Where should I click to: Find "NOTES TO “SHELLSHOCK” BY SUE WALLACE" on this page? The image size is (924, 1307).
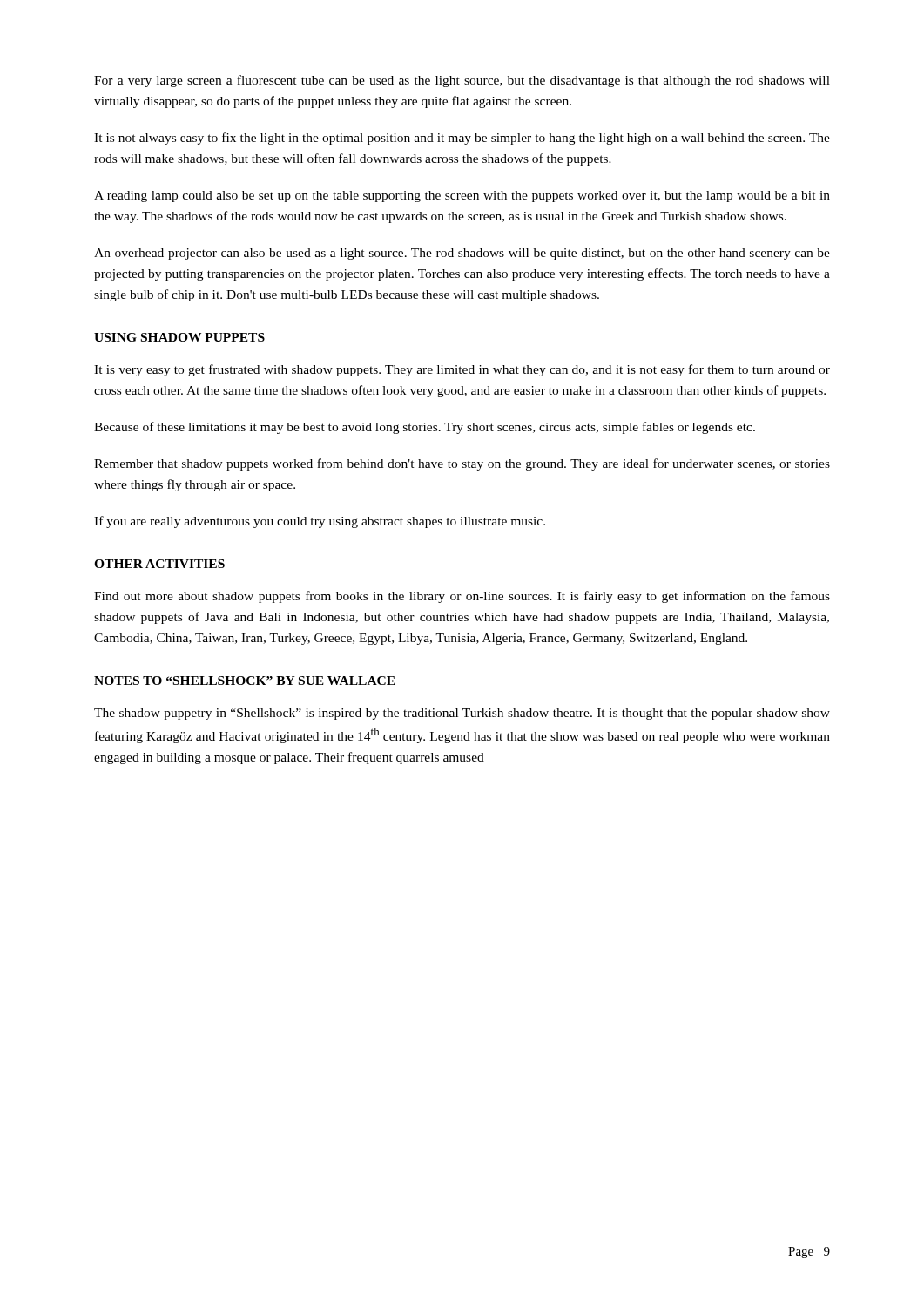point(245,680)
